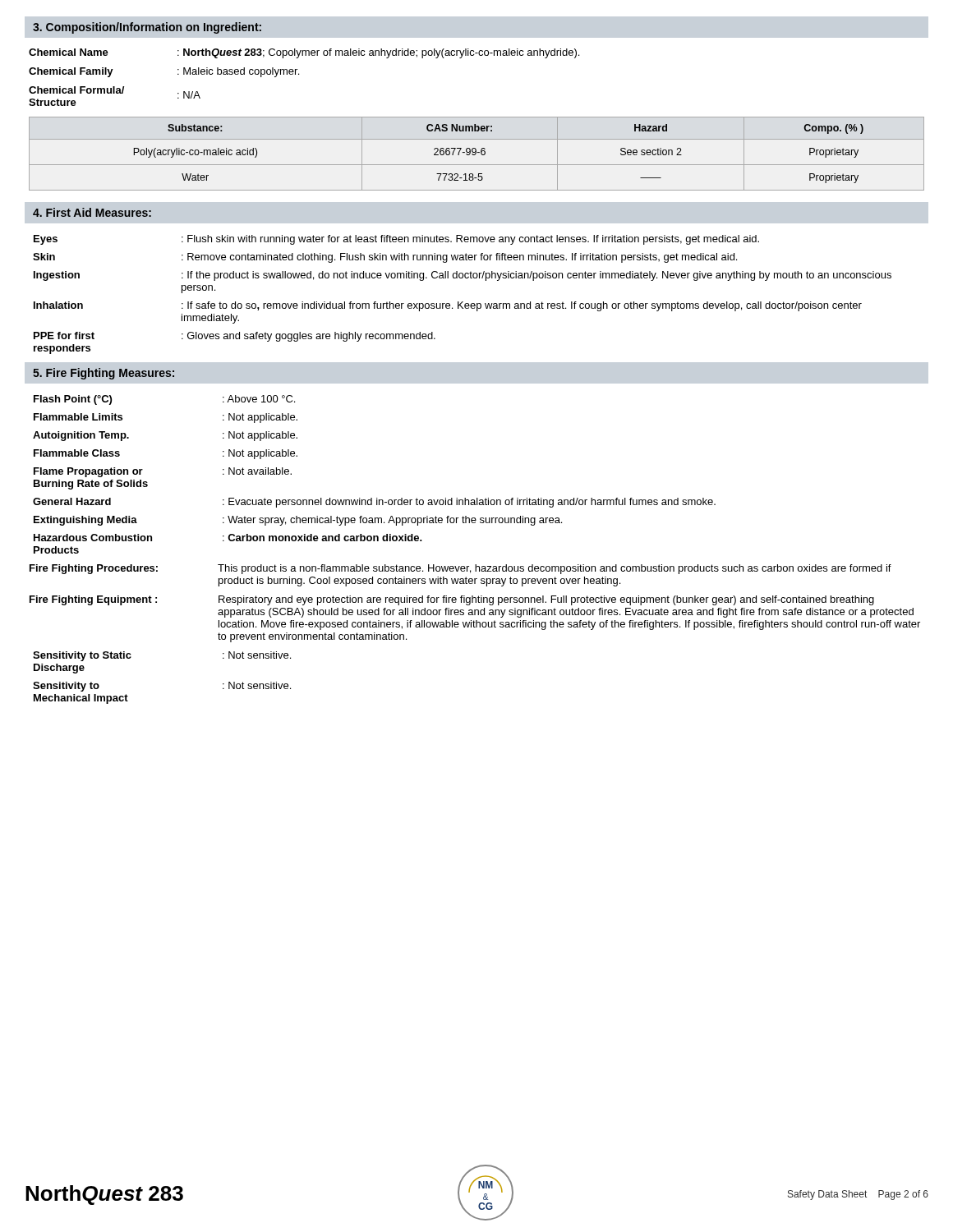This screenshot has height=1232, width=953.
Task: Click on the text block starting "General Hazard :"
Action: pos(476,500)
